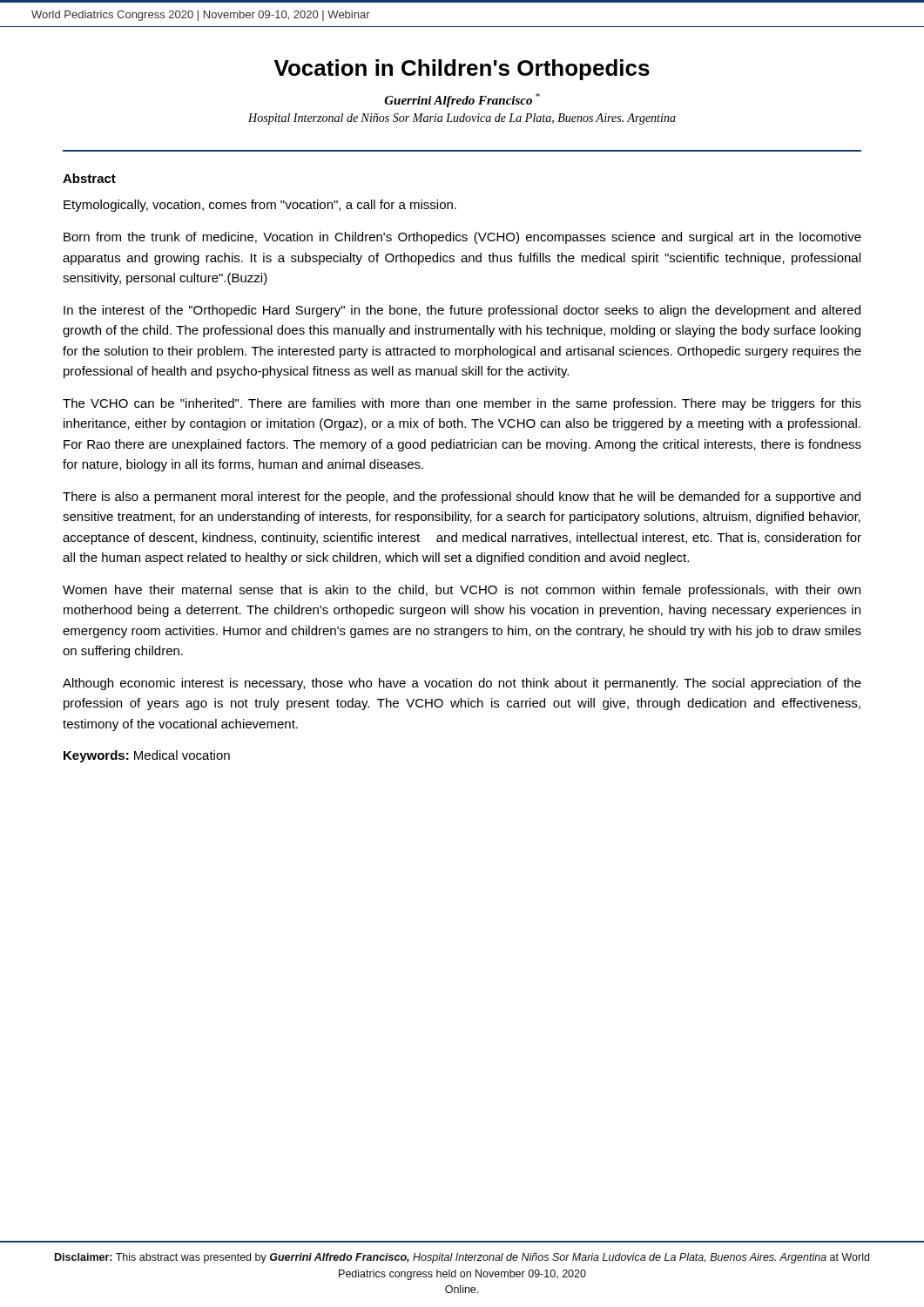Image resolution: width=924 pixels, height=1307 pixels.
Task: Locate the text block that reads "Women have their maternal sense"
Action: pos(462,620)
